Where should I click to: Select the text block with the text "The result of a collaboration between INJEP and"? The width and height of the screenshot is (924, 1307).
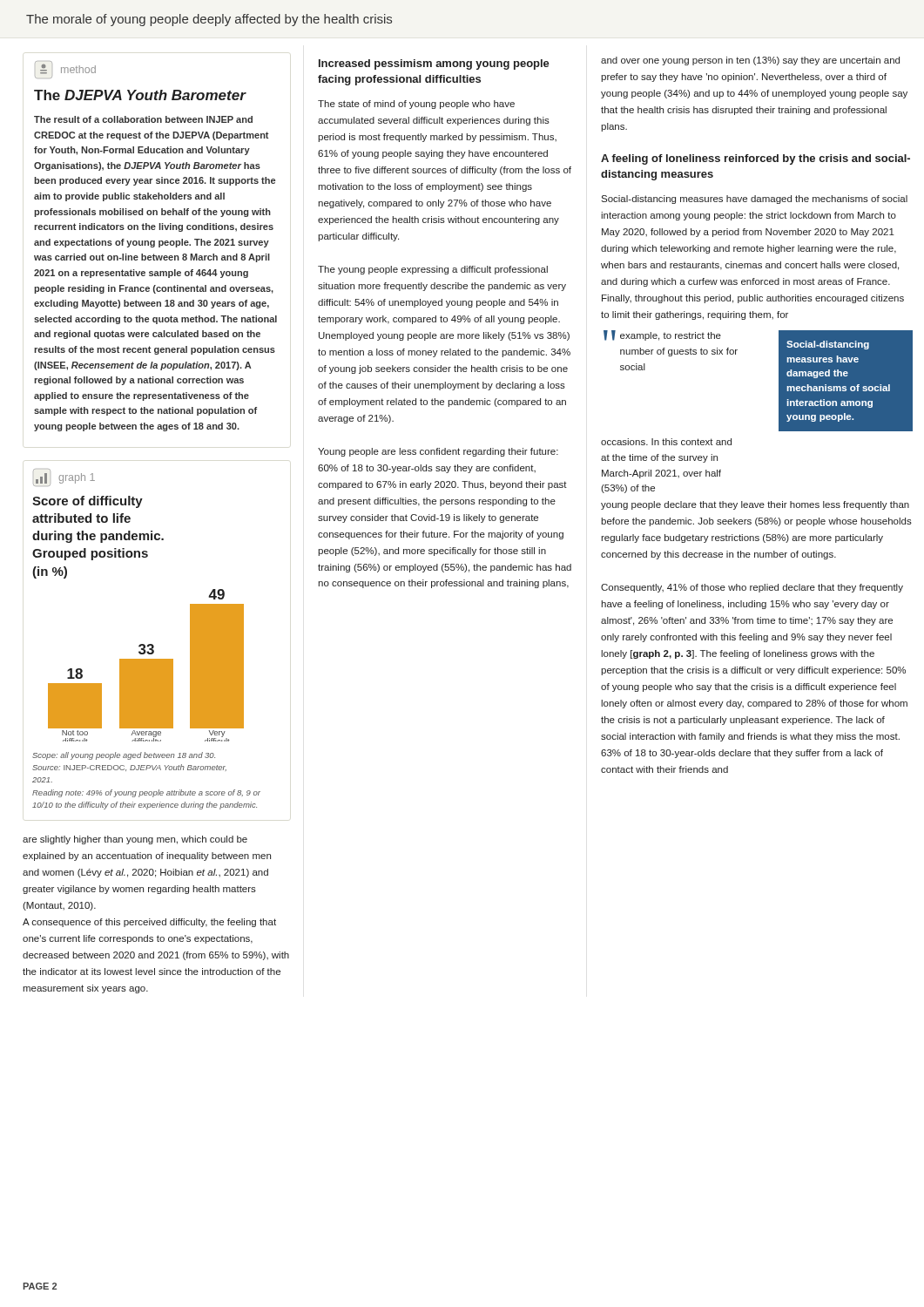pos(156,273)
